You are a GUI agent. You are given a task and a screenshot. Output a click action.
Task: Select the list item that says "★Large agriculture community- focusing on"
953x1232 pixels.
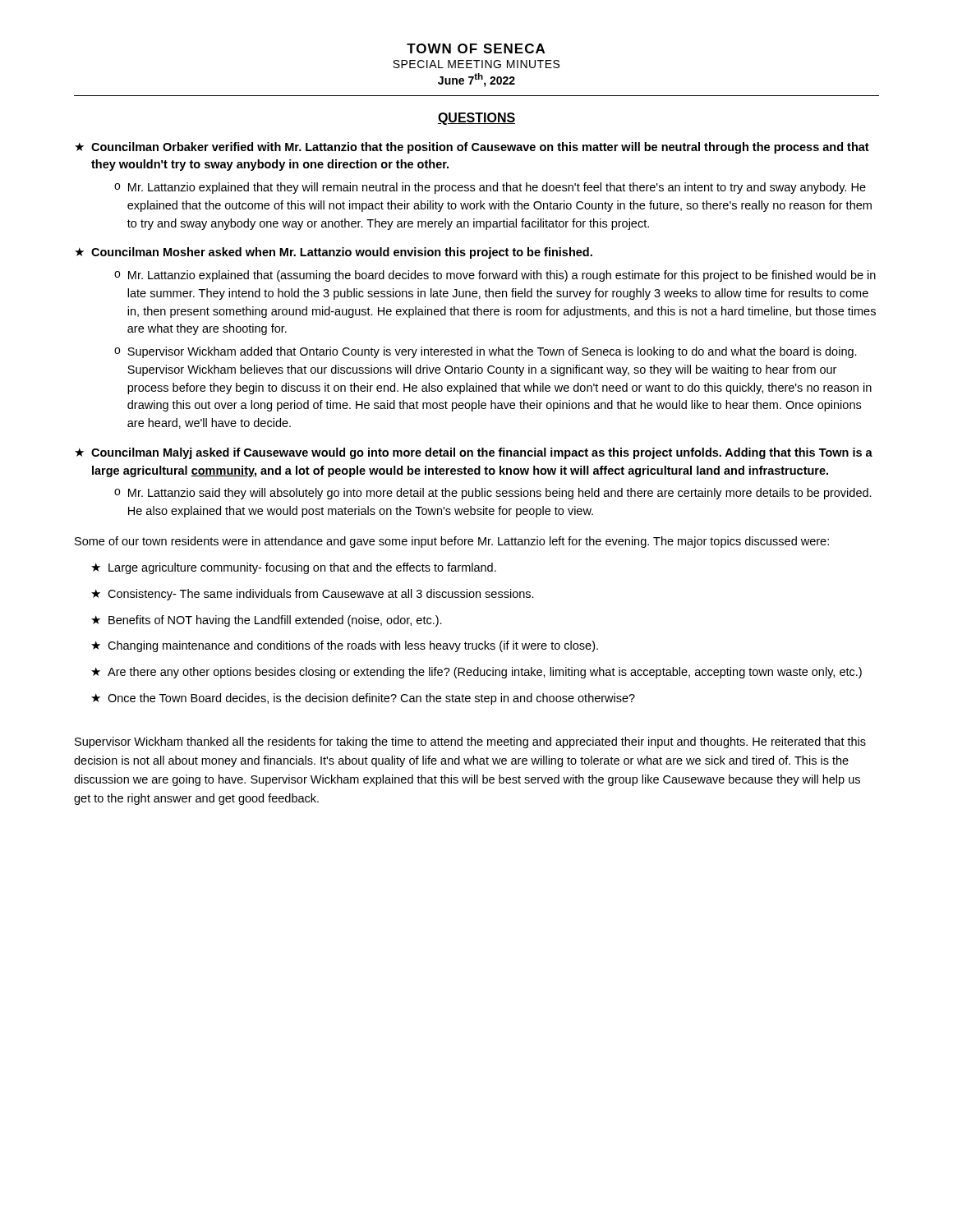pos(485,568)
